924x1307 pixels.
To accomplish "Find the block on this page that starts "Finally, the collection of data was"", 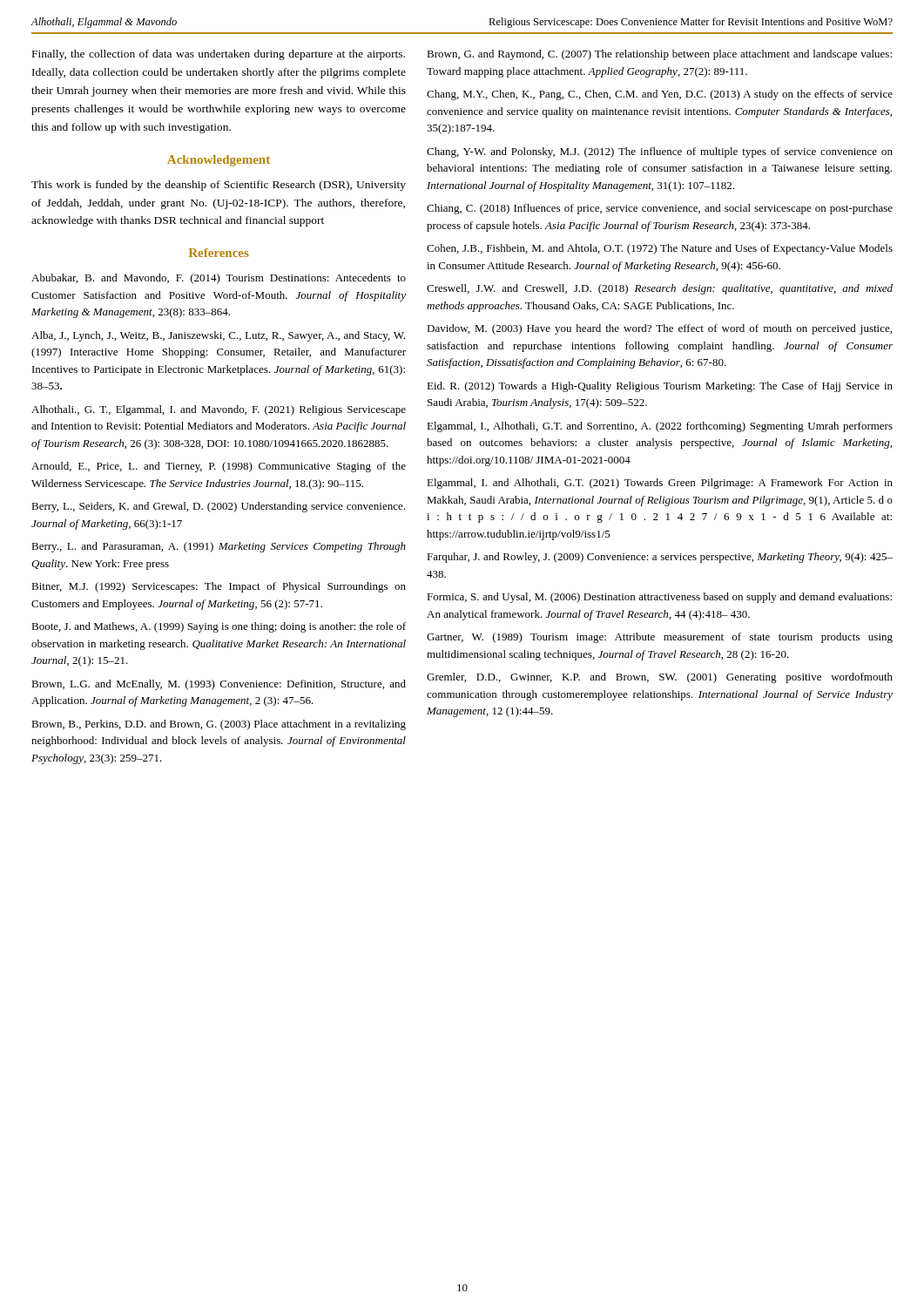I will point(219,90).
